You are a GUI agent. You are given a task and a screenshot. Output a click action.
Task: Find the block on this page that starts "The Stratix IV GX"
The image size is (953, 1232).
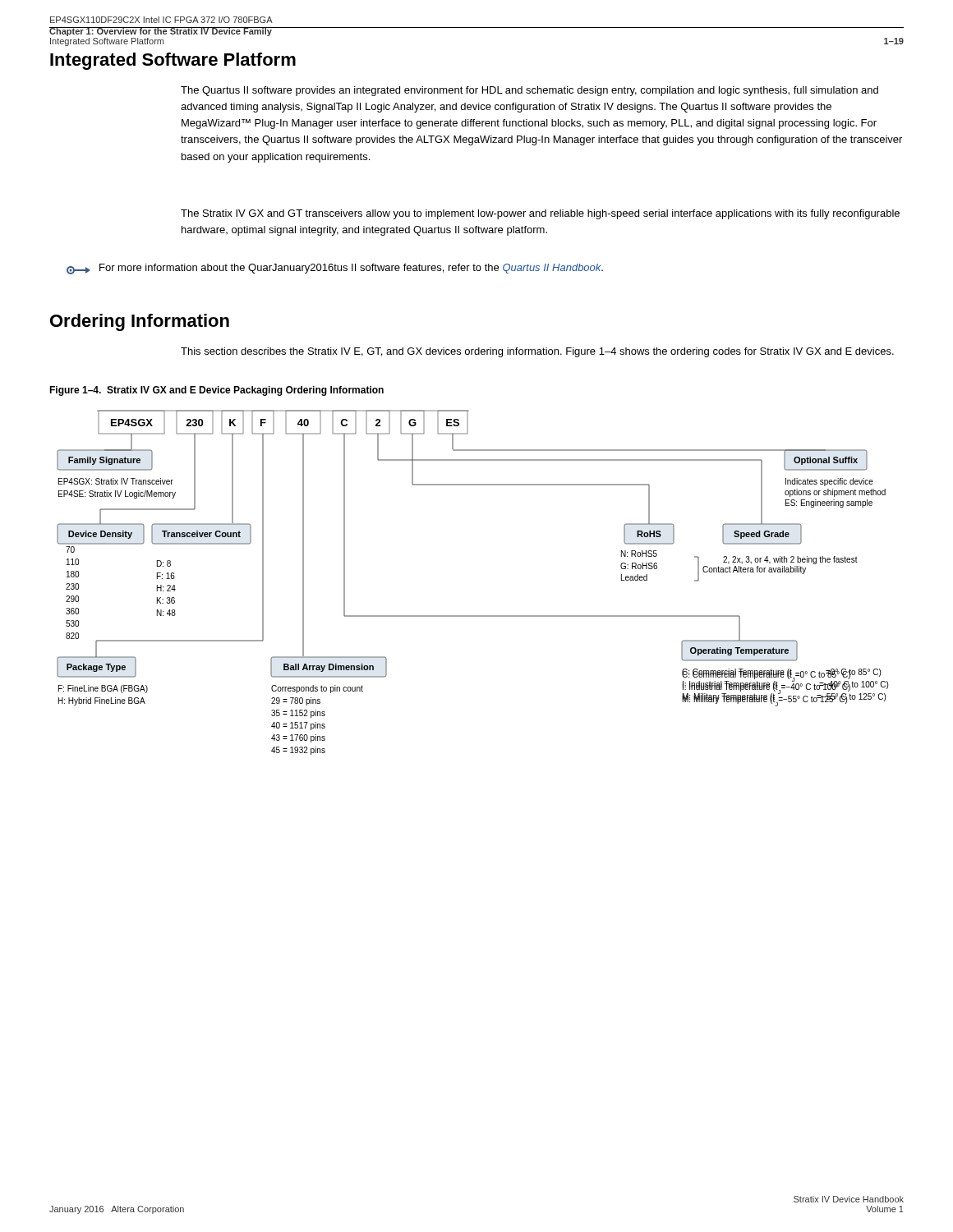(x=540, y=221)
